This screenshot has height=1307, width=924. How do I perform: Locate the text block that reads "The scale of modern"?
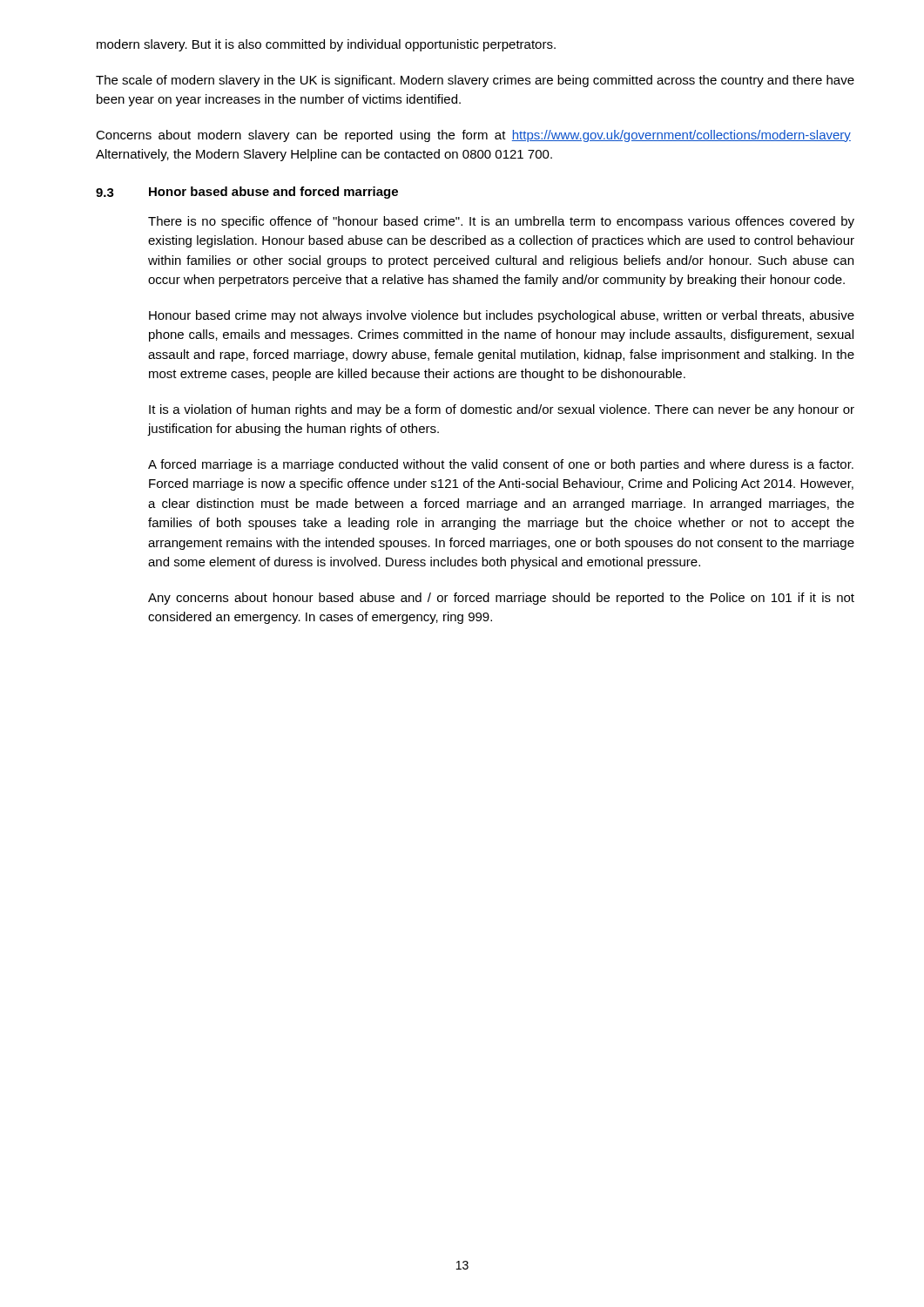click(x=475, y=89)
